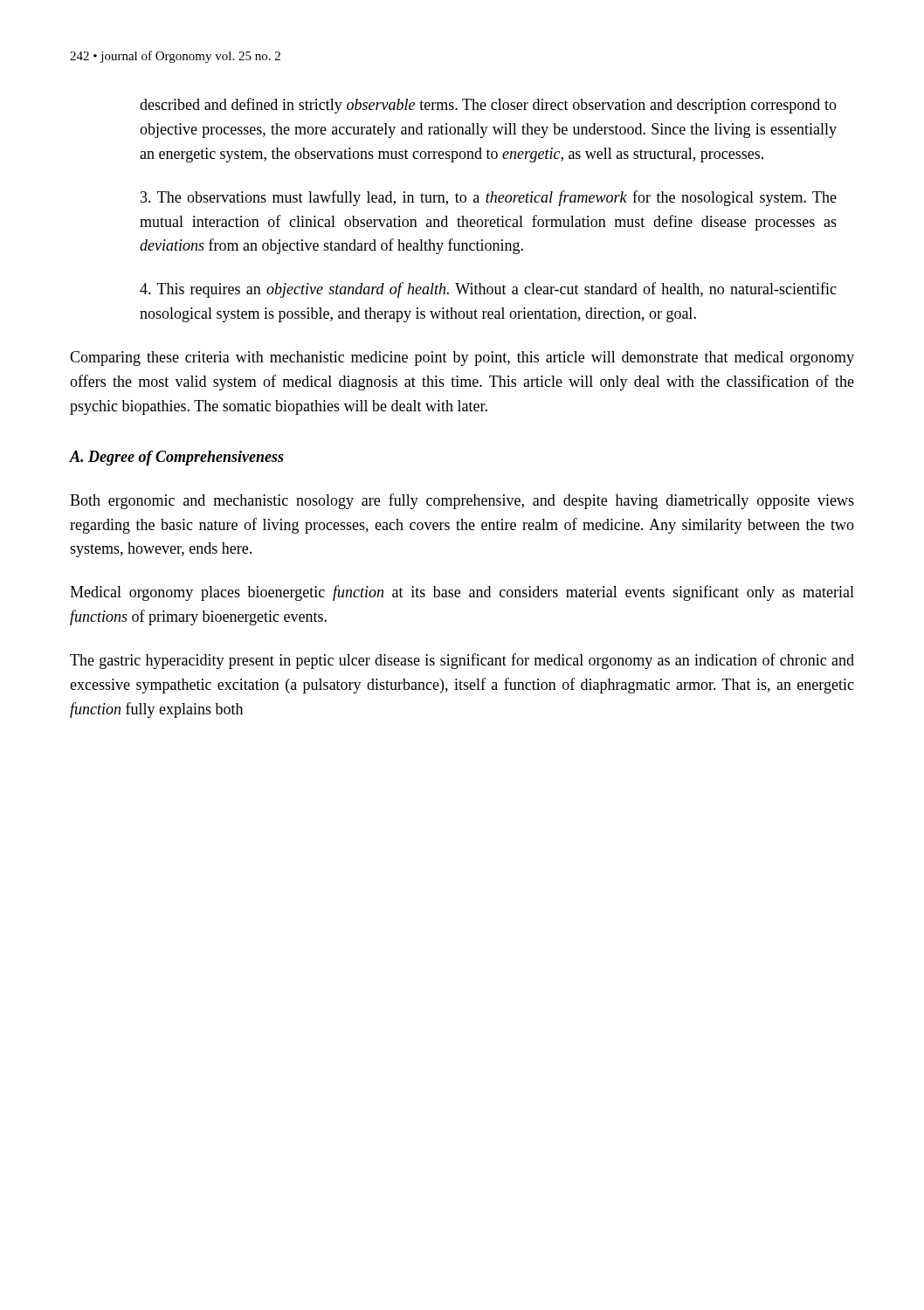Find the element starting "This requires an objective"
This screenshot has height=1310, width=924.
(488, 302)
